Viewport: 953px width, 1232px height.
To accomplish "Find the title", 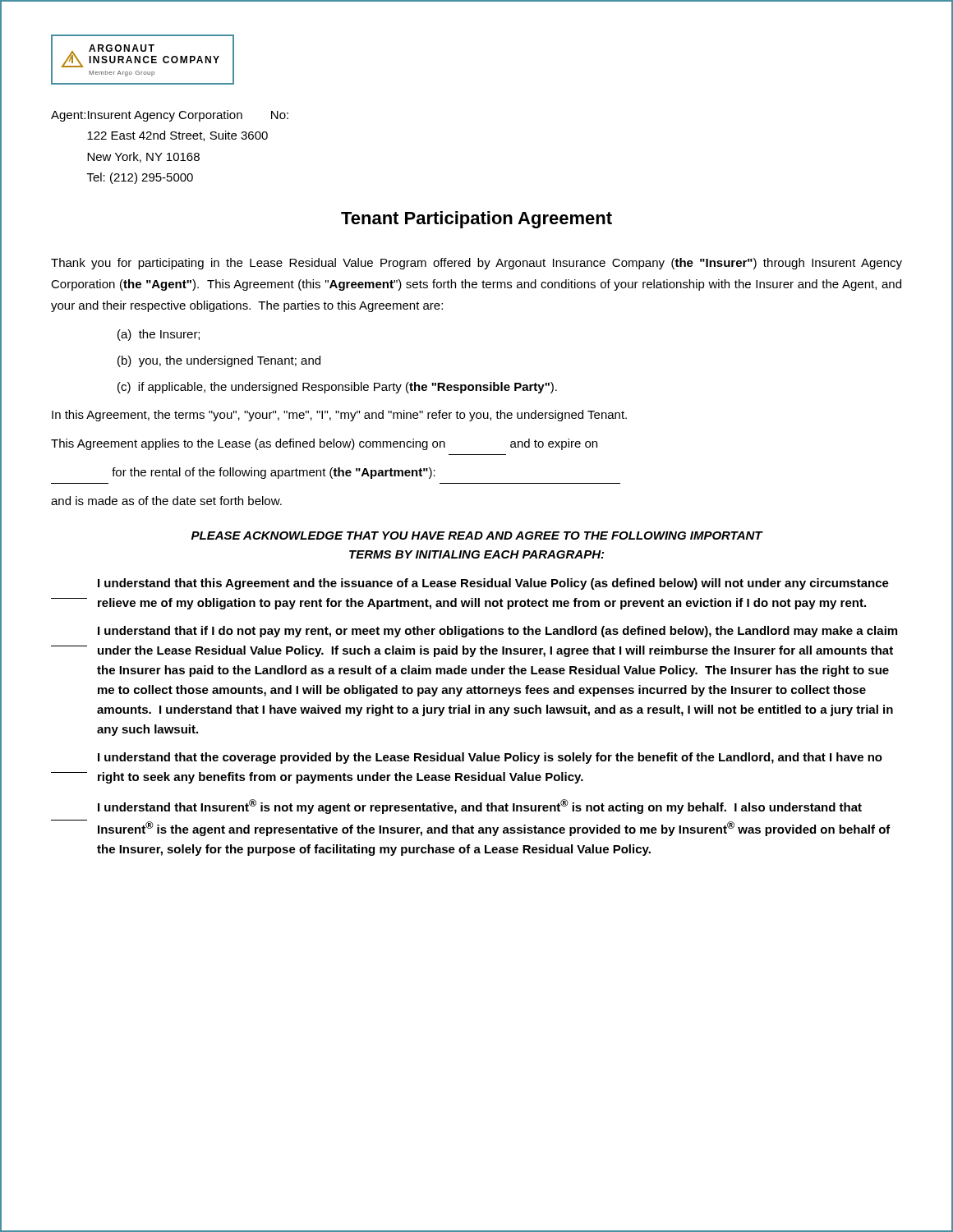I will coord(476,218).
